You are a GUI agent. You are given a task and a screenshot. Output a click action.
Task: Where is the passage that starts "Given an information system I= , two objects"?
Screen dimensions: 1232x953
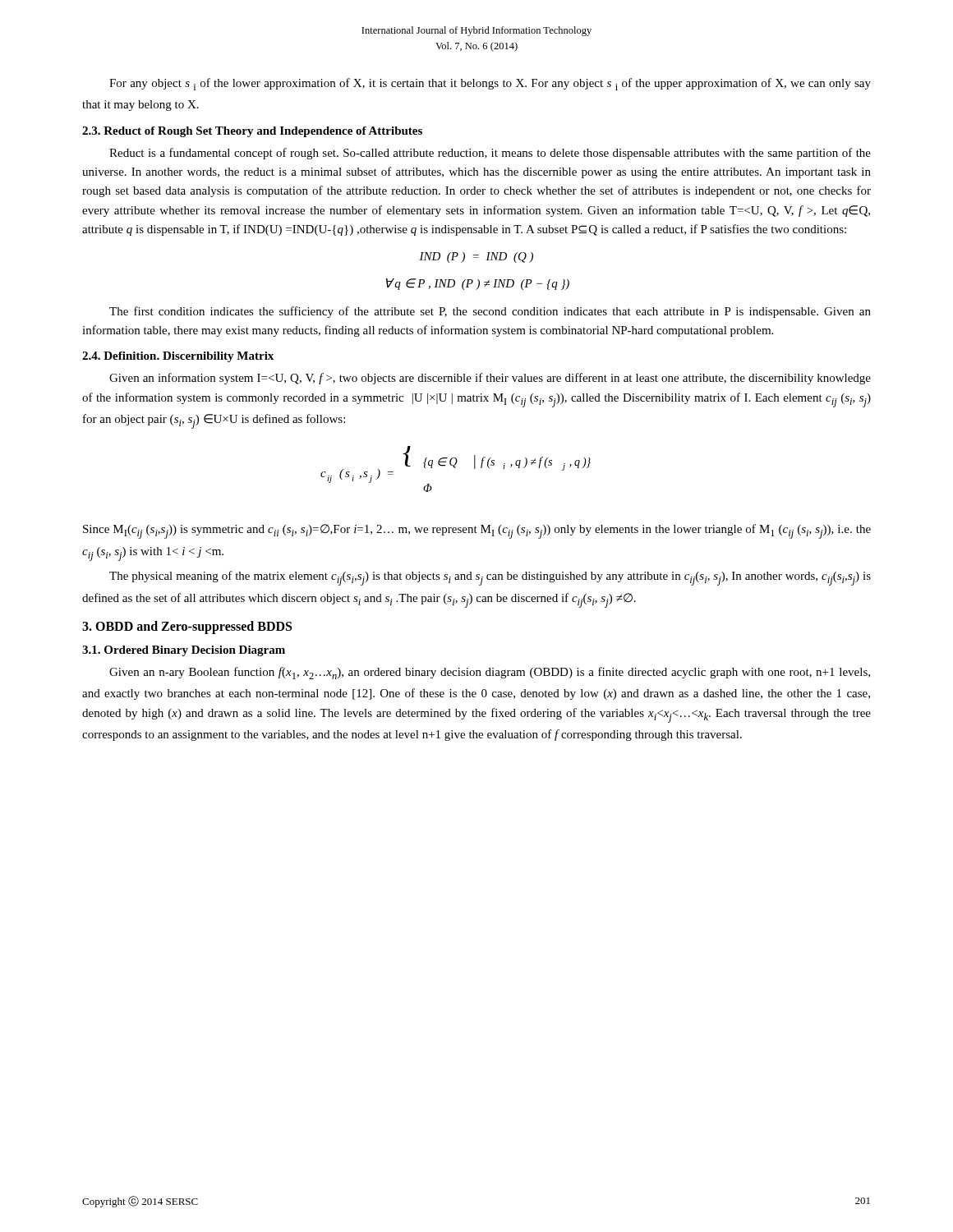[476, 400]
